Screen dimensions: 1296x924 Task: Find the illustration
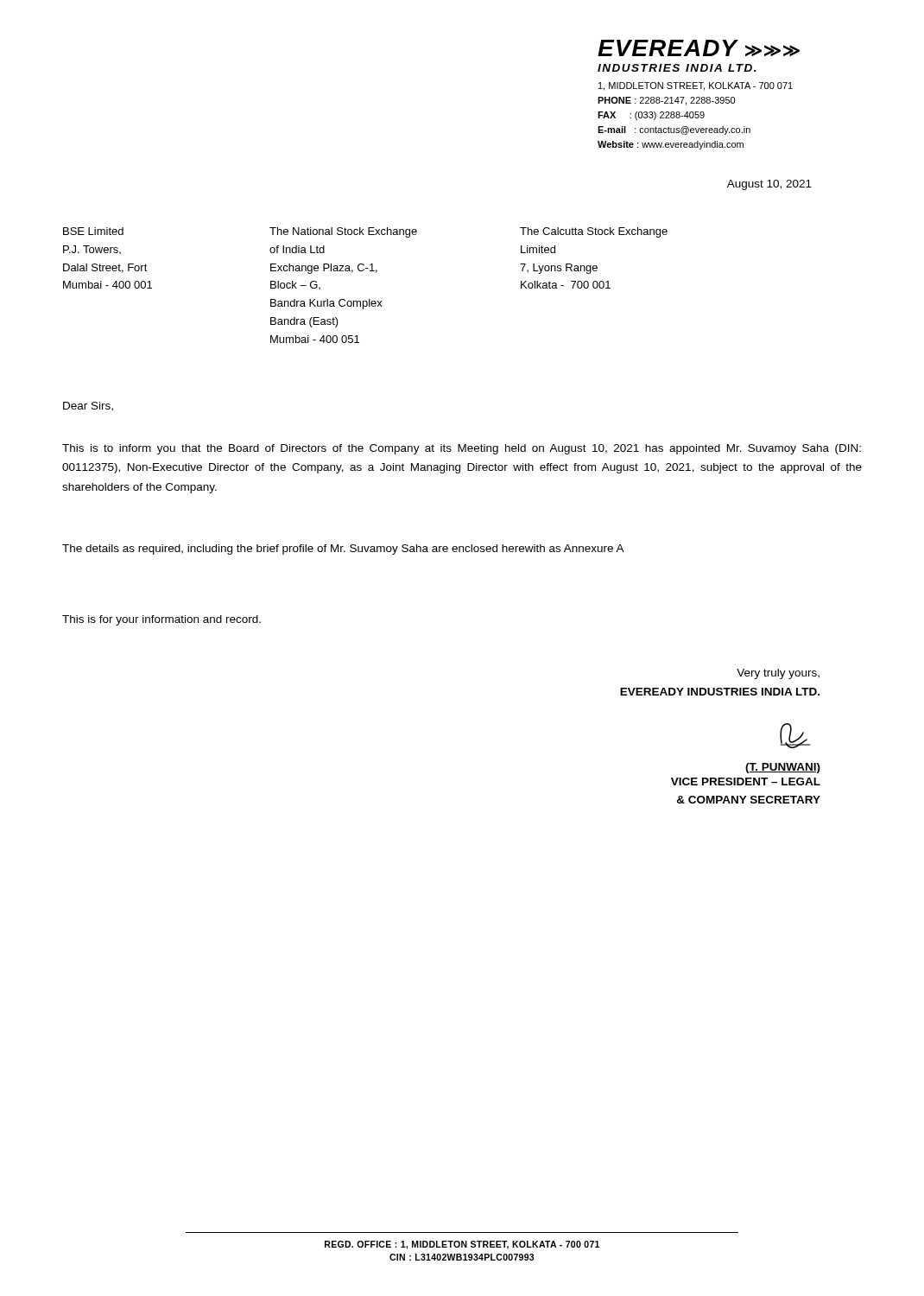pos(777,732)
